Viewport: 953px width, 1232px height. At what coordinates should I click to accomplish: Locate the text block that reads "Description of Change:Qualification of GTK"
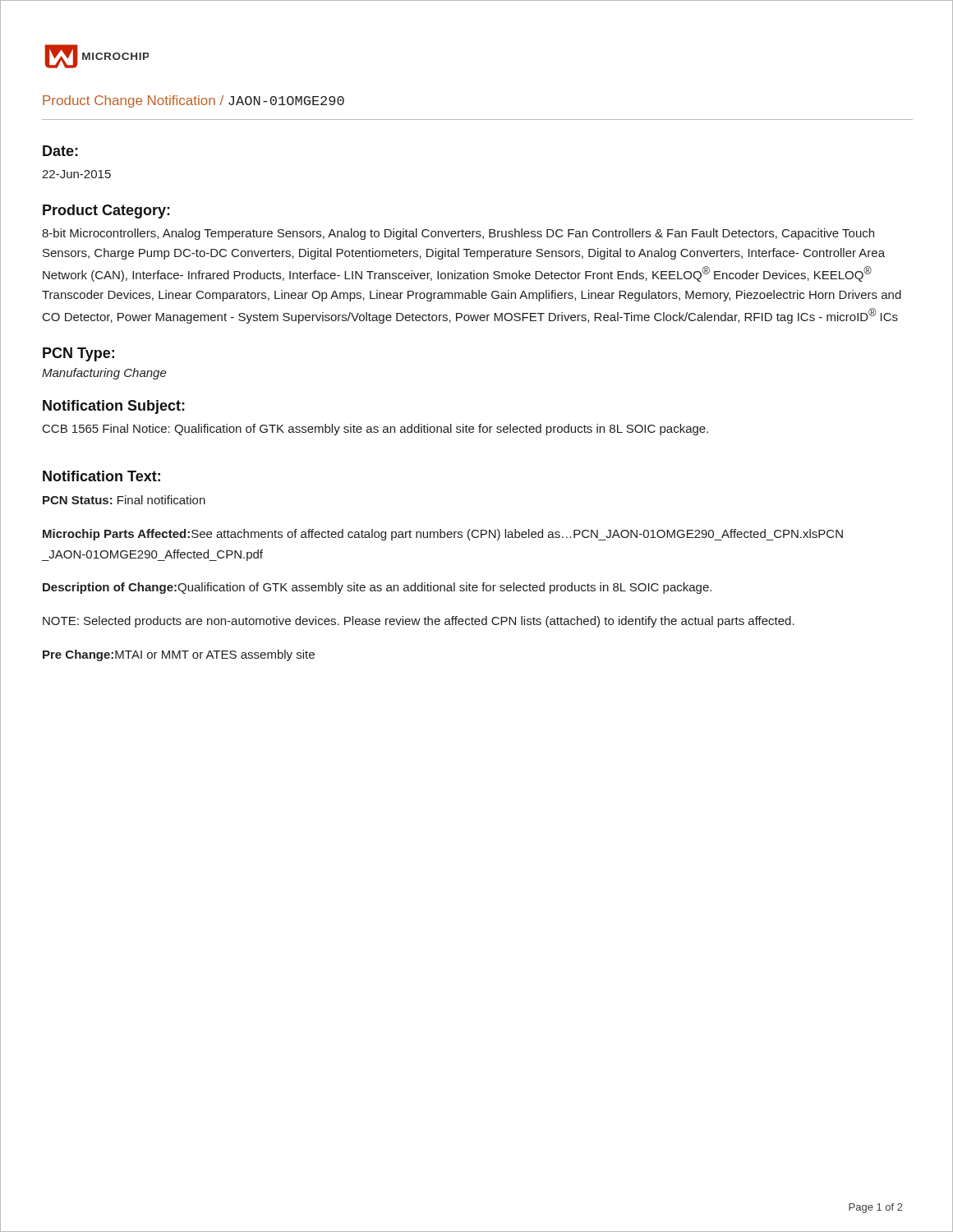click(x=377, y=587)
